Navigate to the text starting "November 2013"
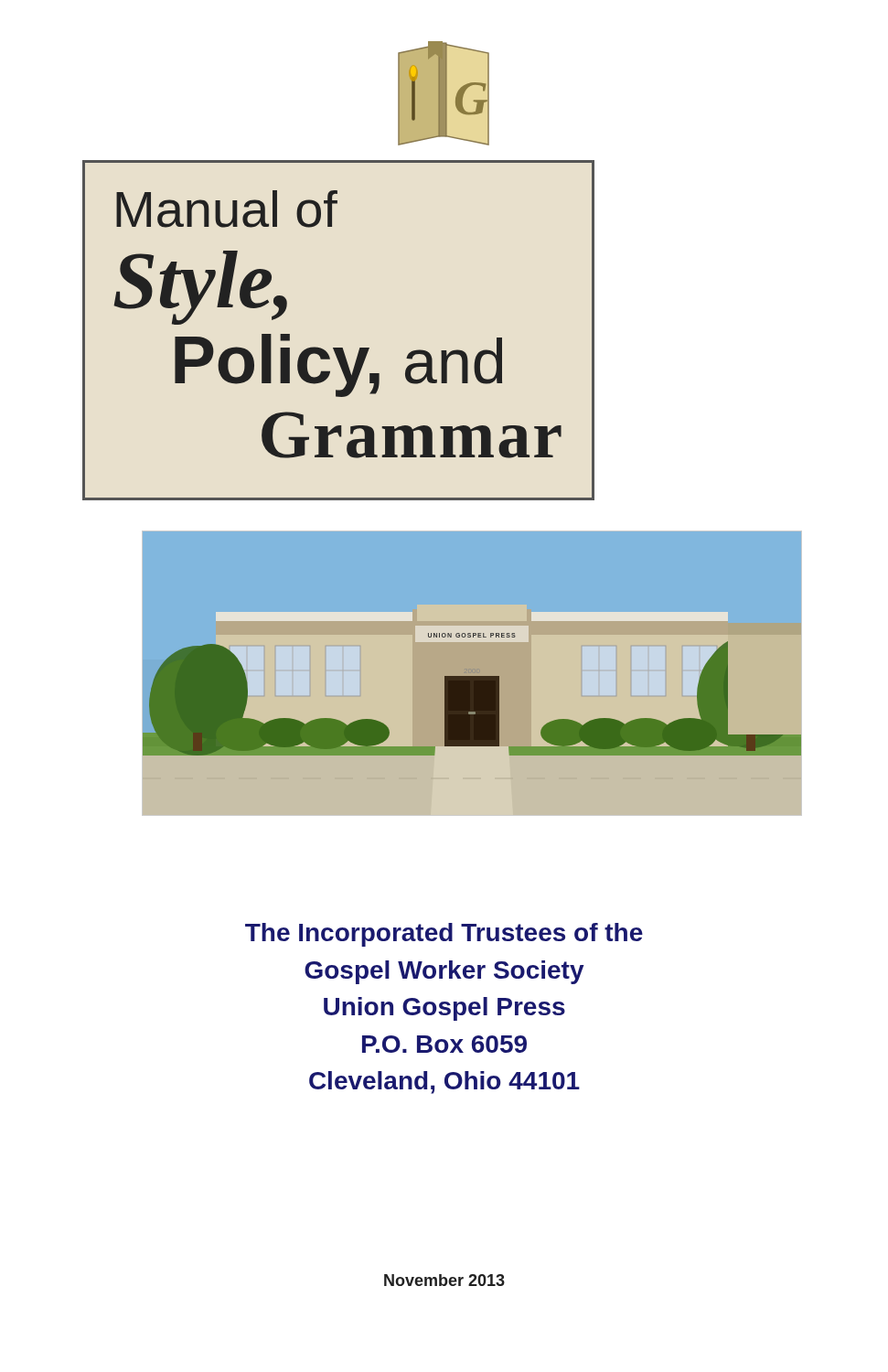This screenshot has width=888, height=1372. click(x=444, y=1281)
